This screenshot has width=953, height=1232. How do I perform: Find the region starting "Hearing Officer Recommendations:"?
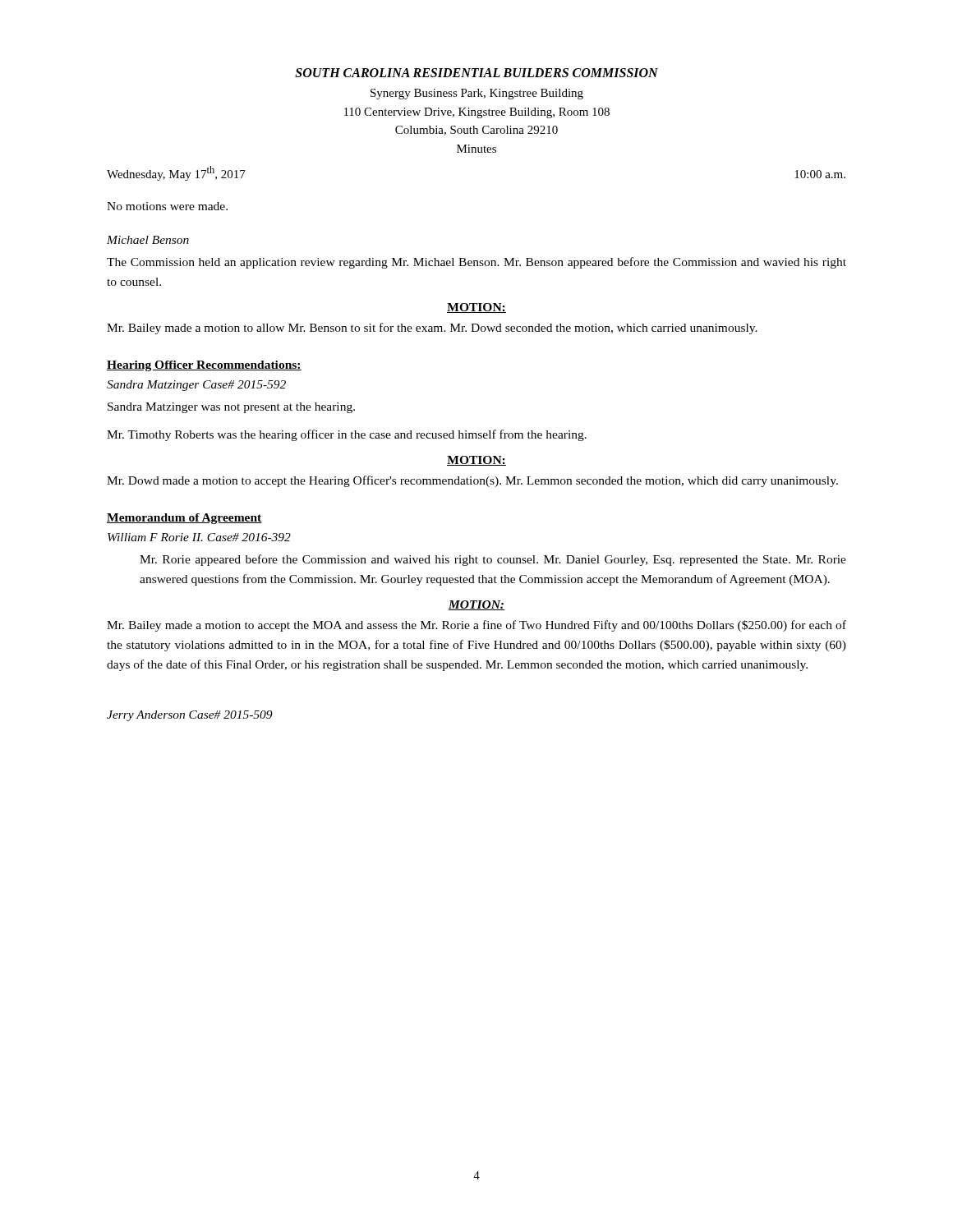click(204, 364)
